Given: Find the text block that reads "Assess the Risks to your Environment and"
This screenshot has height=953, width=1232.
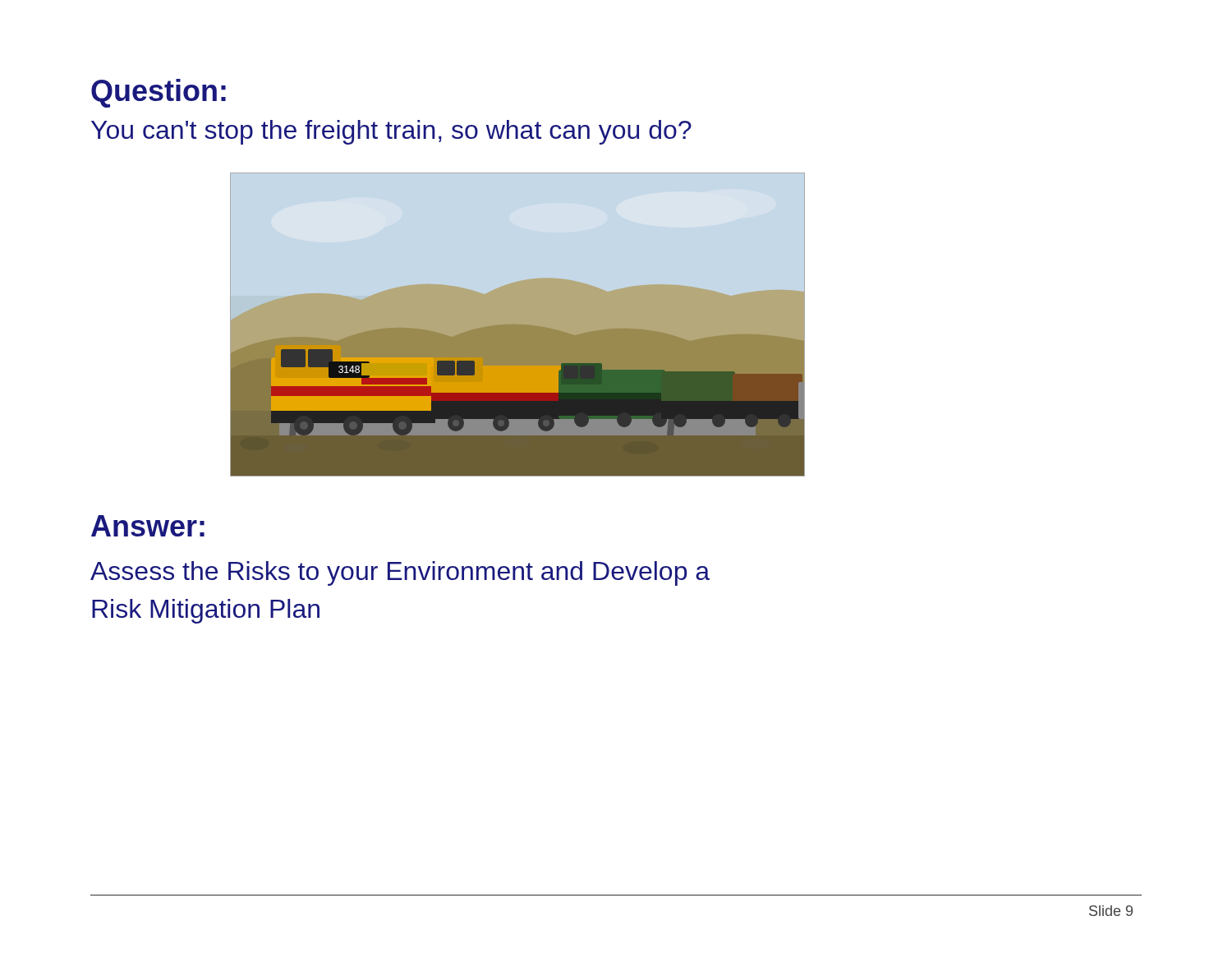Looking at the screenshot, I should (x=400, y=590).
